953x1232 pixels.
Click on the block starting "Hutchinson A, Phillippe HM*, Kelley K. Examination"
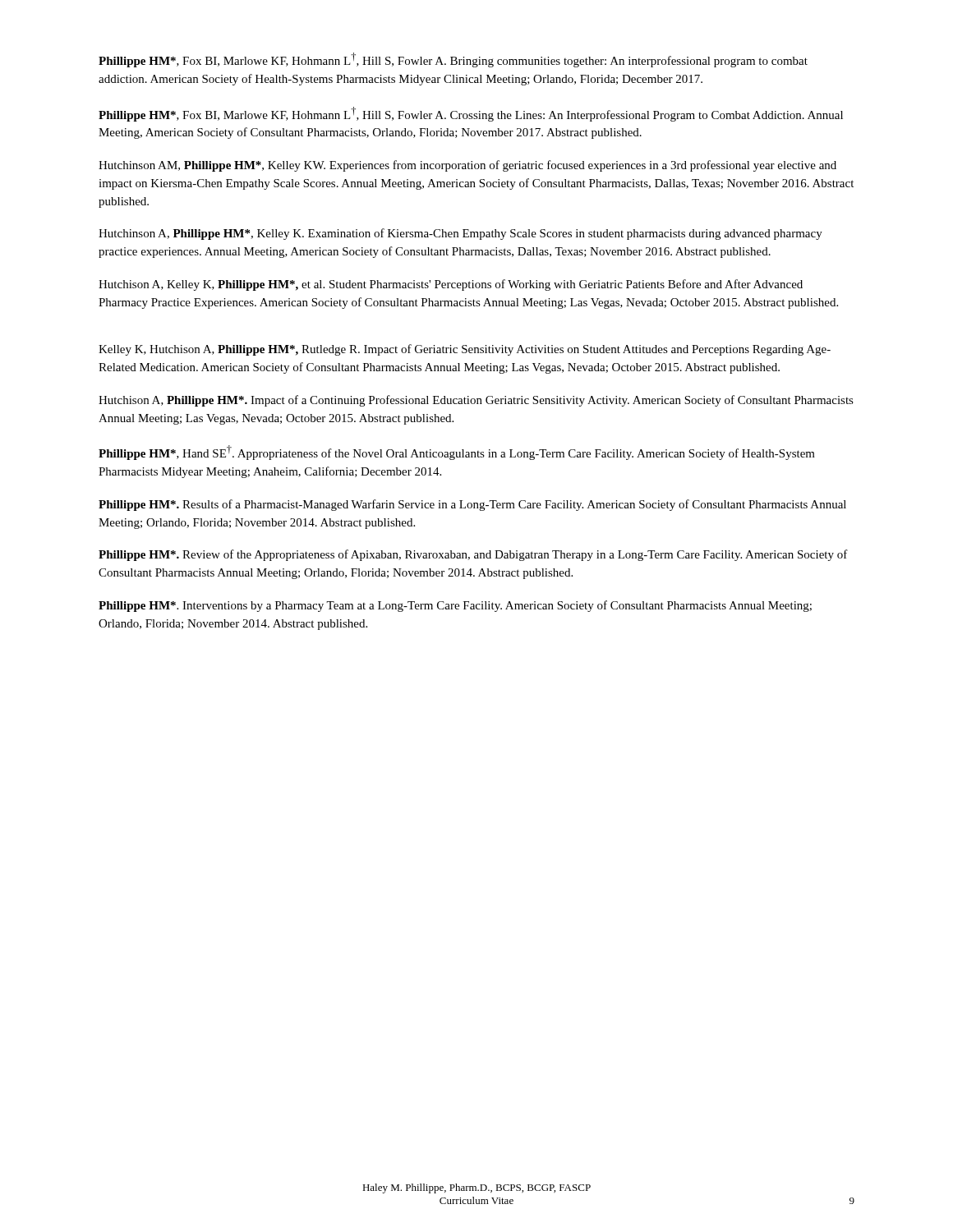(460, 242)
